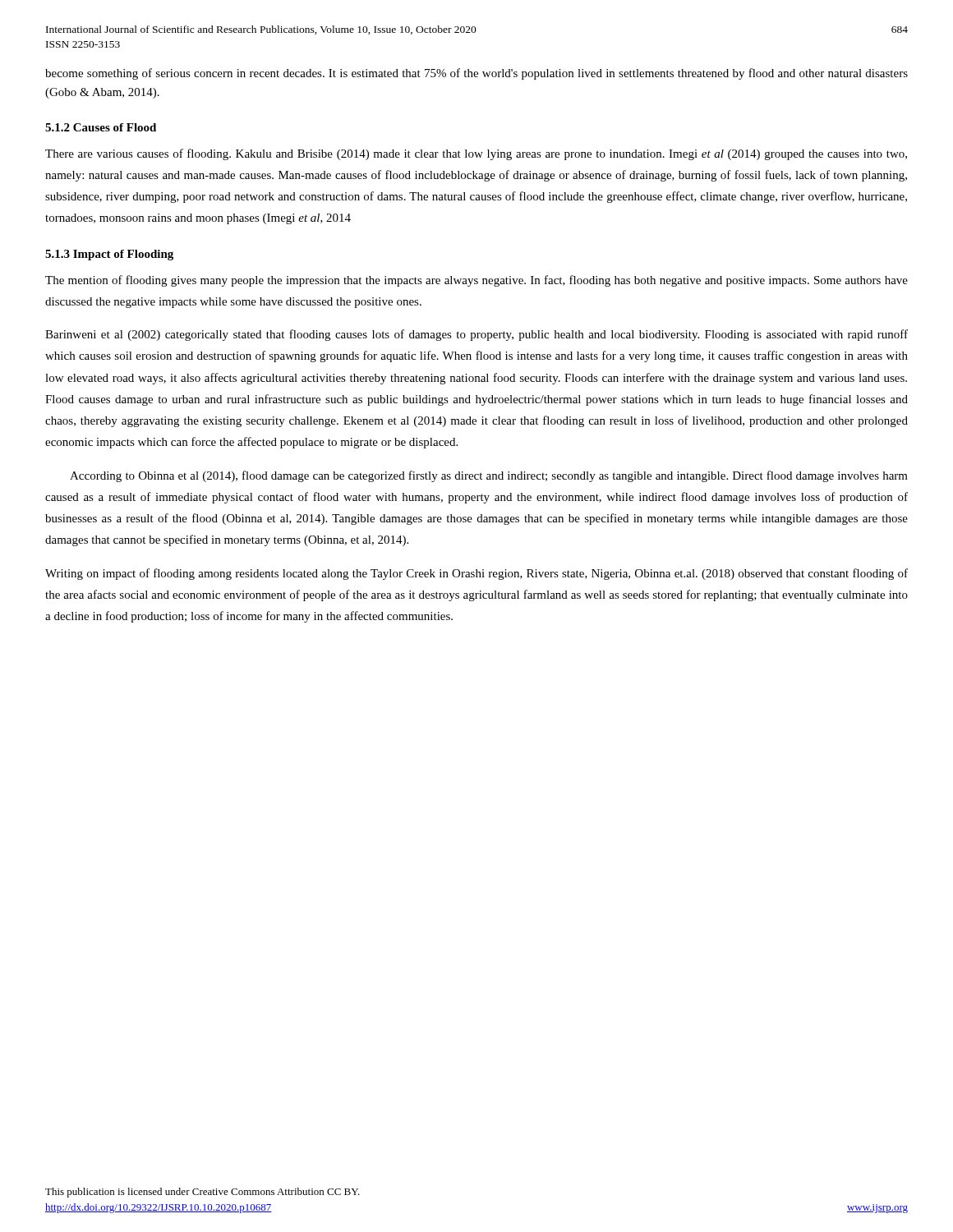Locate the text block that reads "become something of"
The width and height of the screenshot is (953, 1232).
[476, 83]
